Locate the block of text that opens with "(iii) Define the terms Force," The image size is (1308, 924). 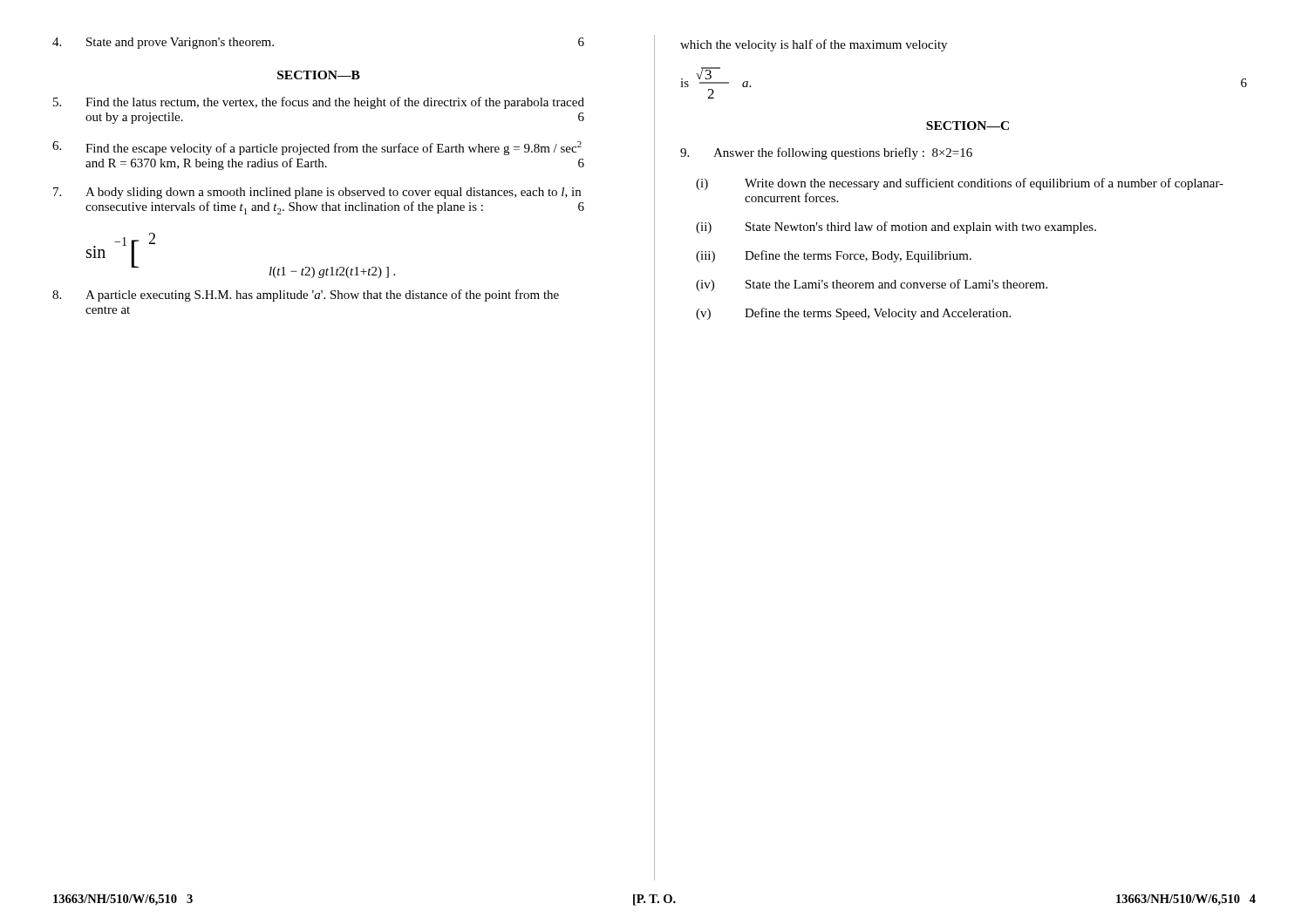coord(976,256)
